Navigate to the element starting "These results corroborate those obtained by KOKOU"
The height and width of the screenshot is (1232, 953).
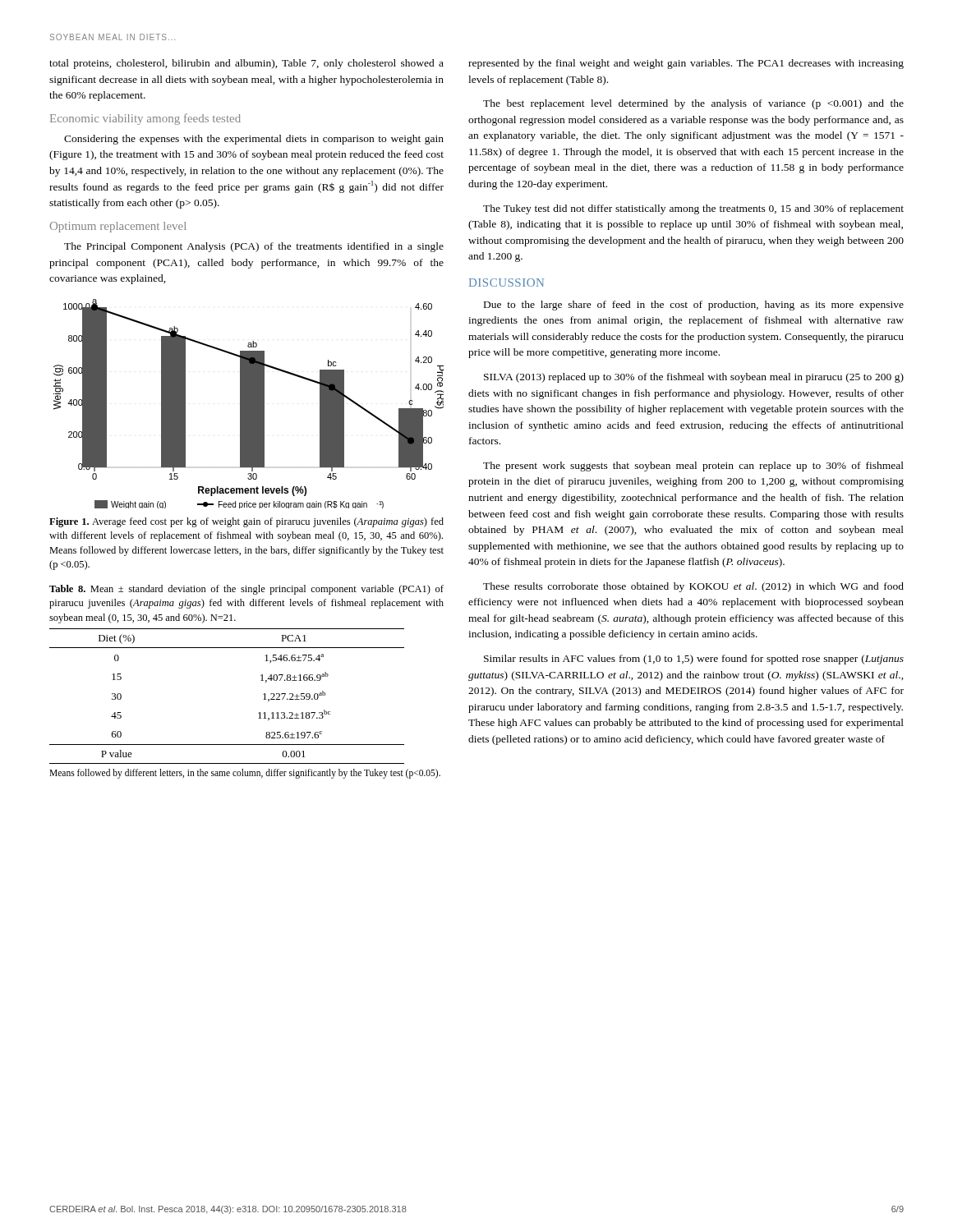tap(686, 610)
